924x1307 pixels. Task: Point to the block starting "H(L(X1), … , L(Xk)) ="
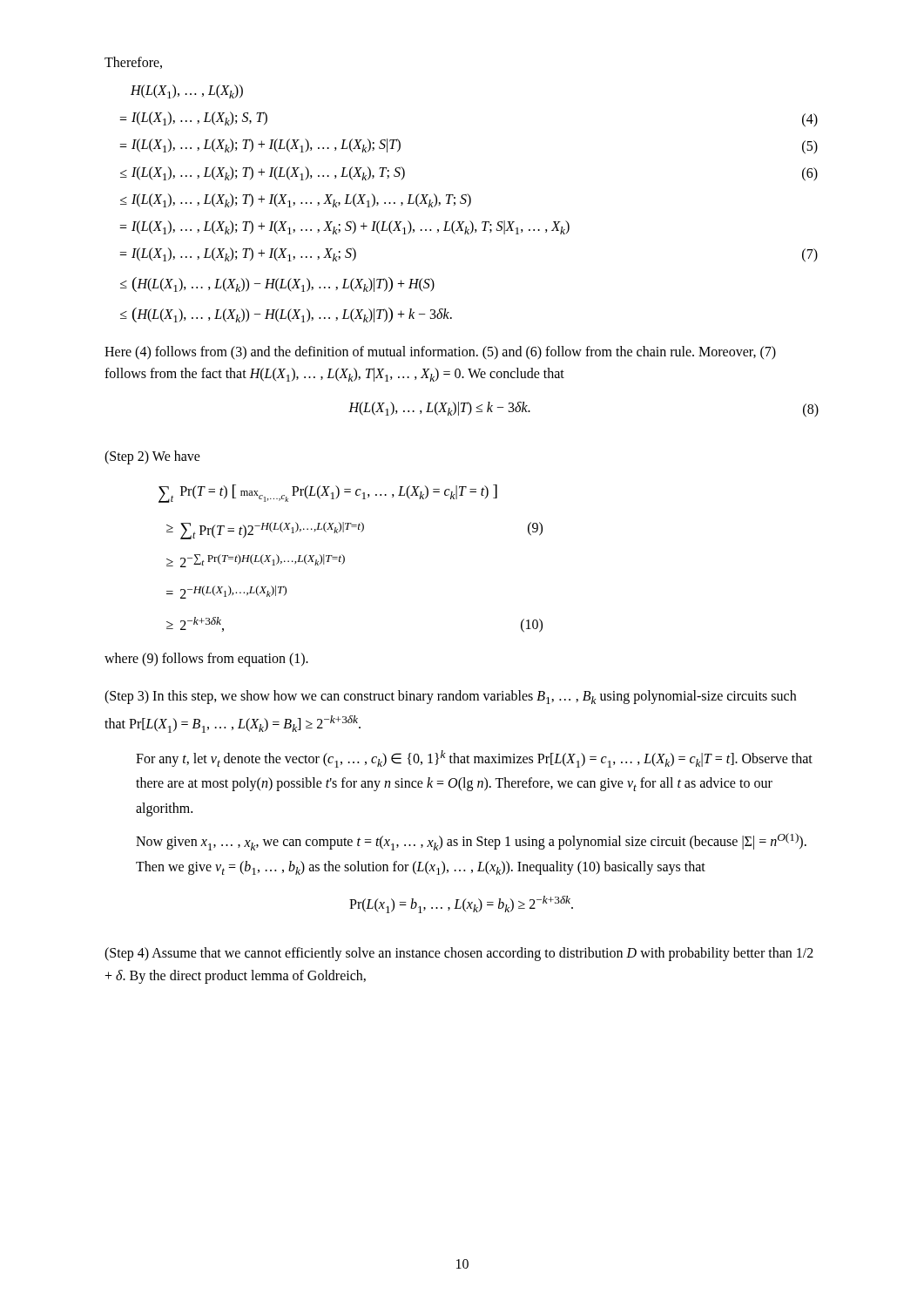coord(462,204)
